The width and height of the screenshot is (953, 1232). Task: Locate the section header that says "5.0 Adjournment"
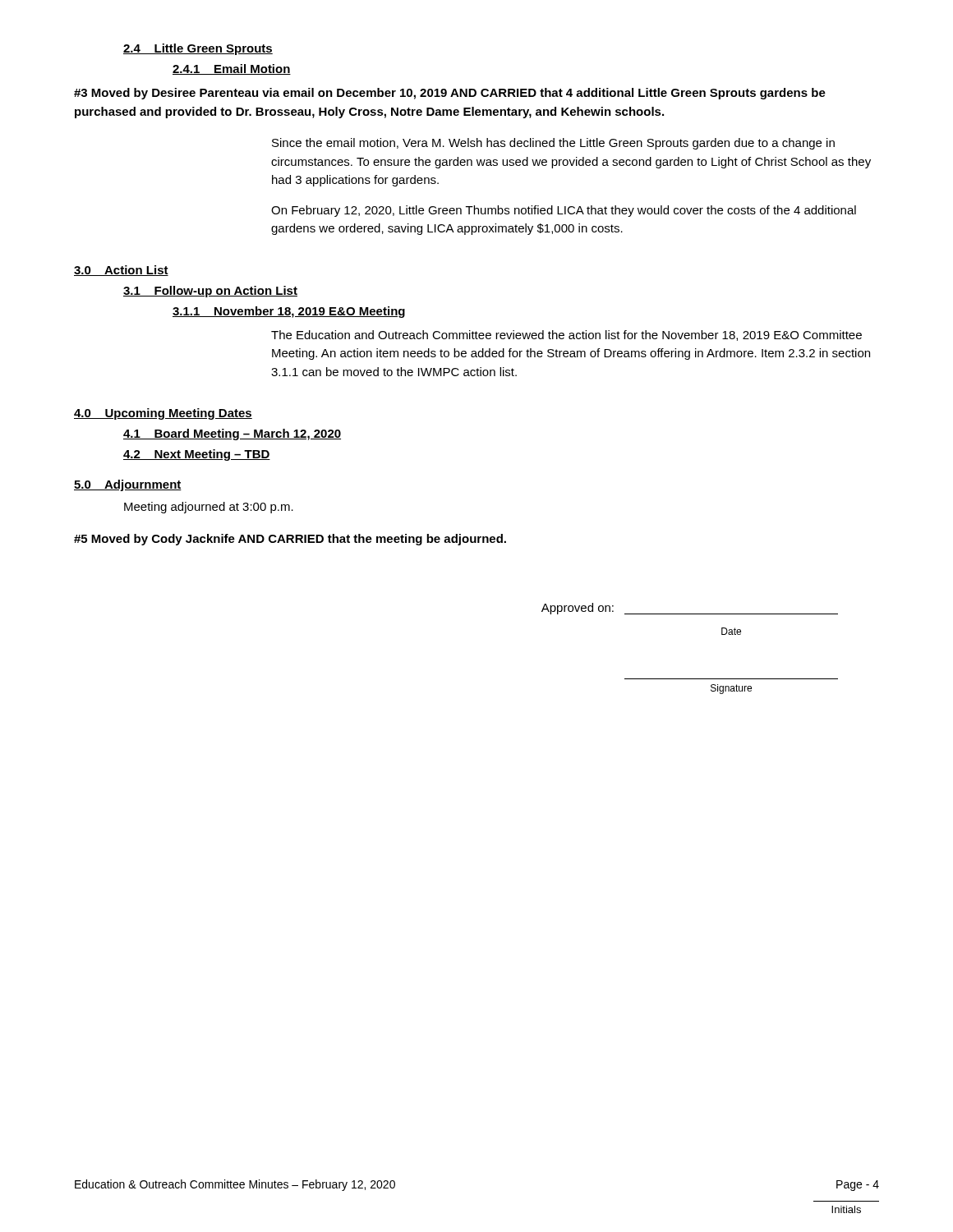click(127, 484)
